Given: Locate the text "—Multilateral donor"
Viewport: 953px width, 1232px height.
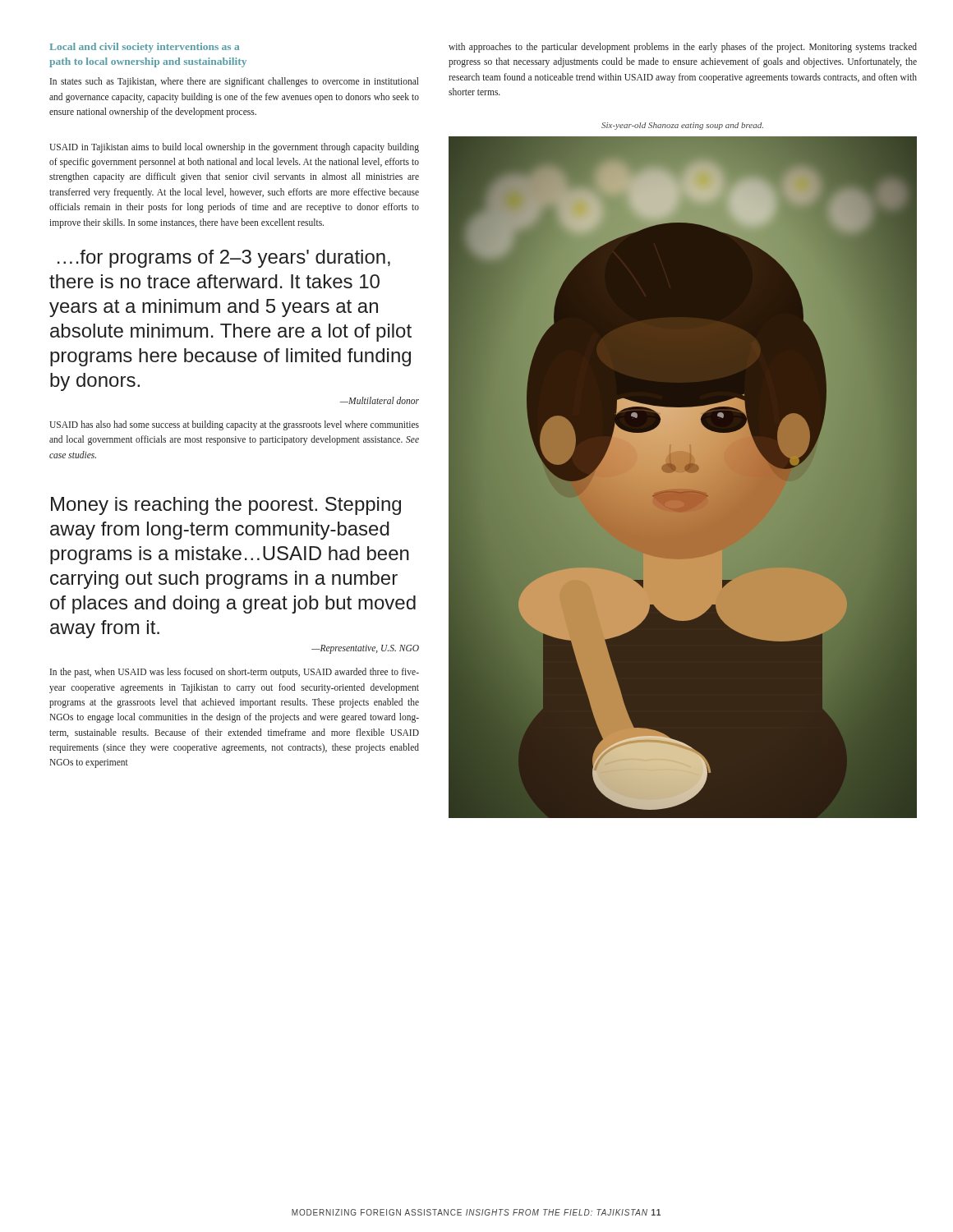Looking at the screenshot, I should tap(380, 400).
